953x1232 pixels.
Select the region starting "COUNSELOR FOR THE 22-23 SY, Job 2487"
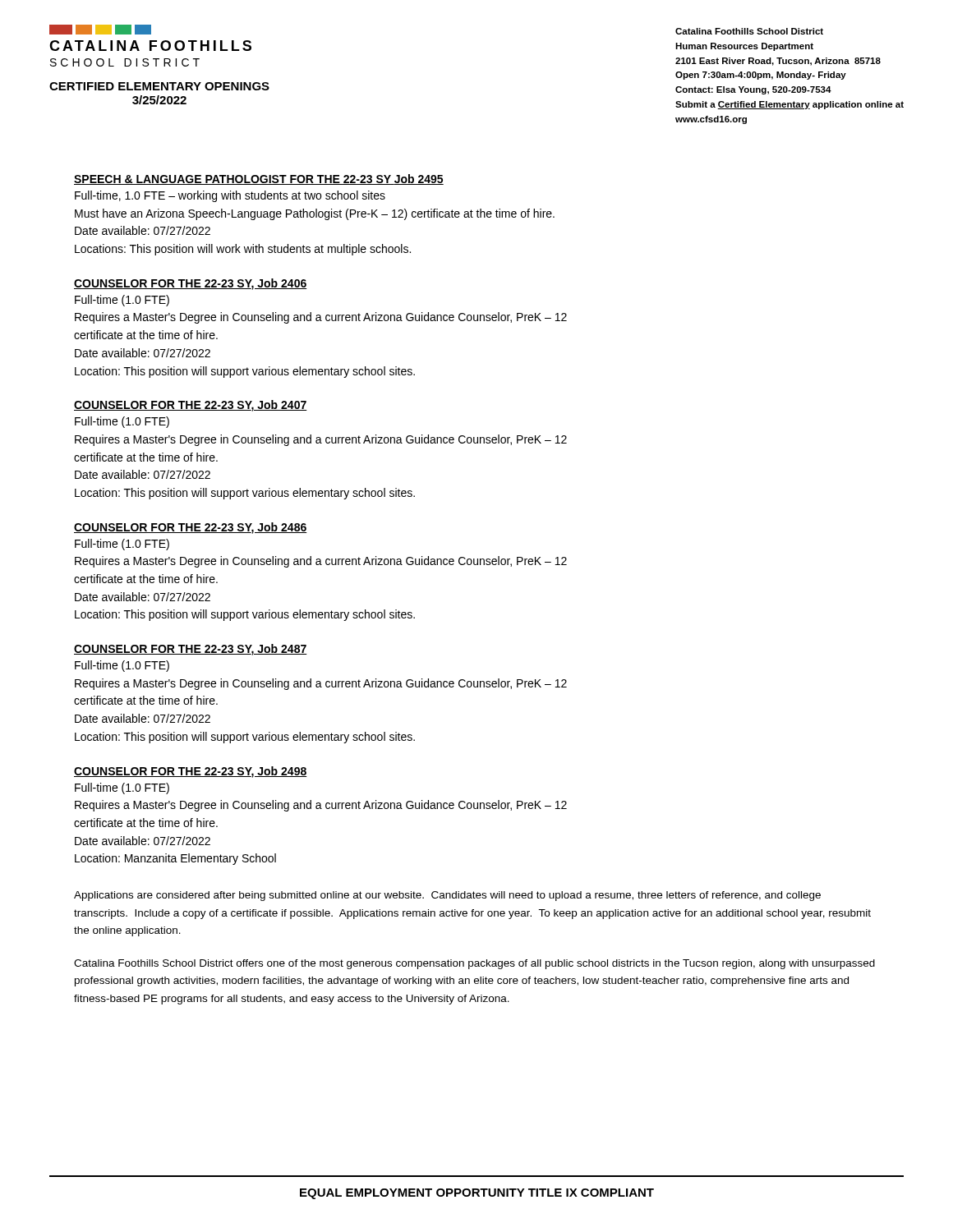[x=190, y=649]
